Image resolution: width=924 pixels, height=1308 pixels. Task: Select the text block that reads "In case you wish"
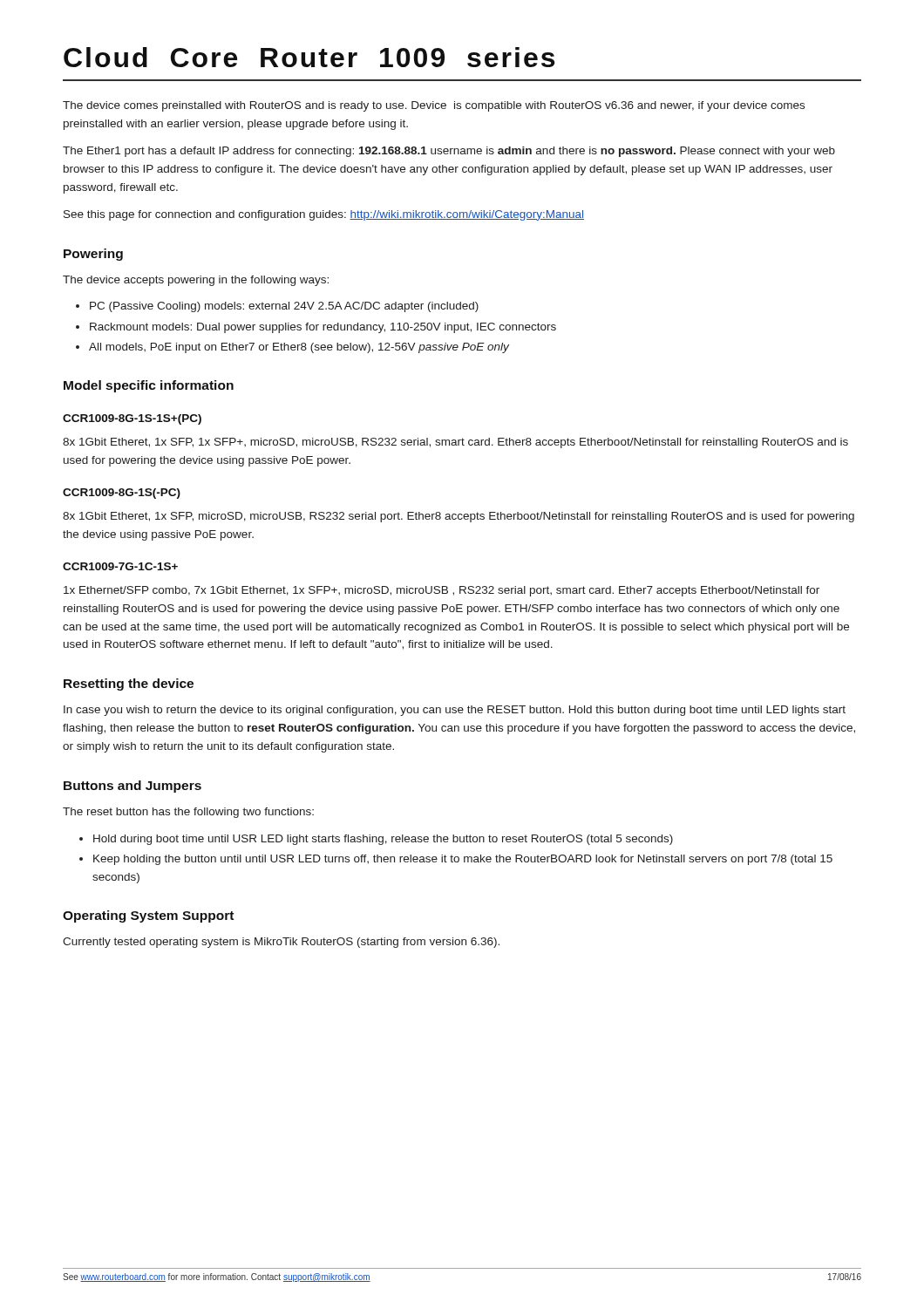[462, 729]
